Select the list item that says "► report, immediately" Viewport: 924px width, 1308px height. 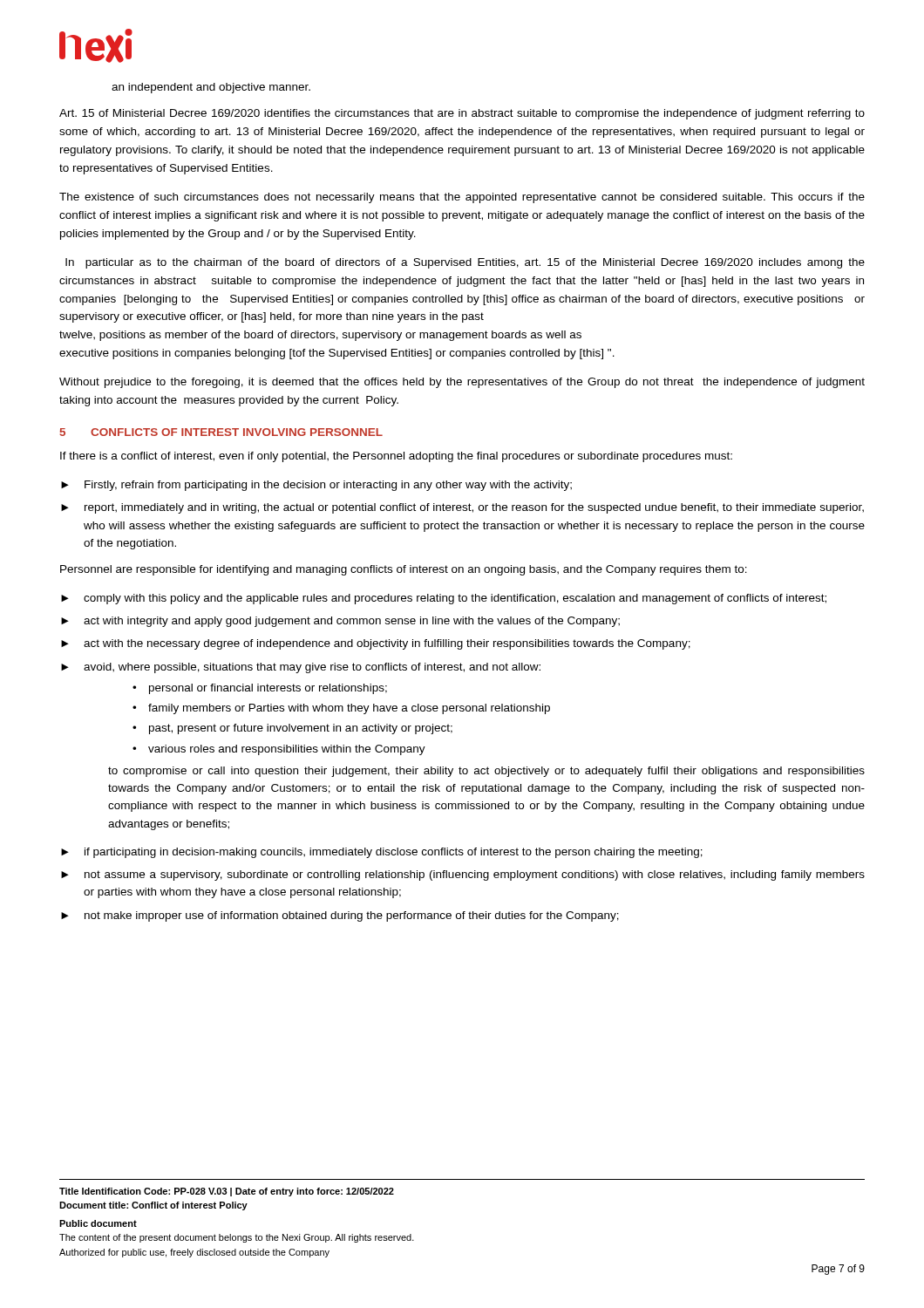(x=462, y=525)
